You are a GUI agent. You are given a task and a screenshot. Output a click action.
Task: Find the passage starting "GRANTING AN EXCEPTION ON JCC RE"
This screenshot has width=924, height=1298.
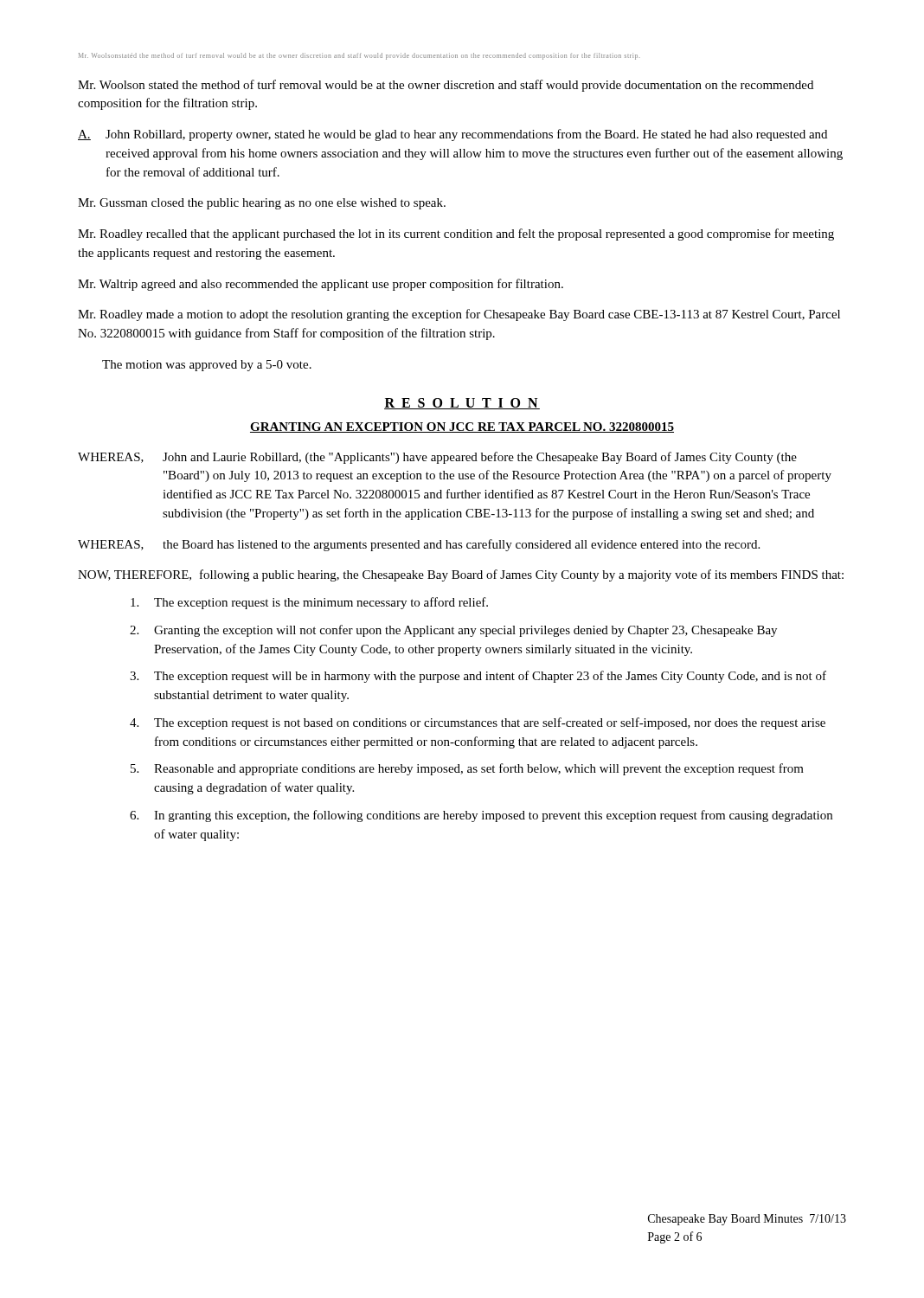tap(462, 426)
